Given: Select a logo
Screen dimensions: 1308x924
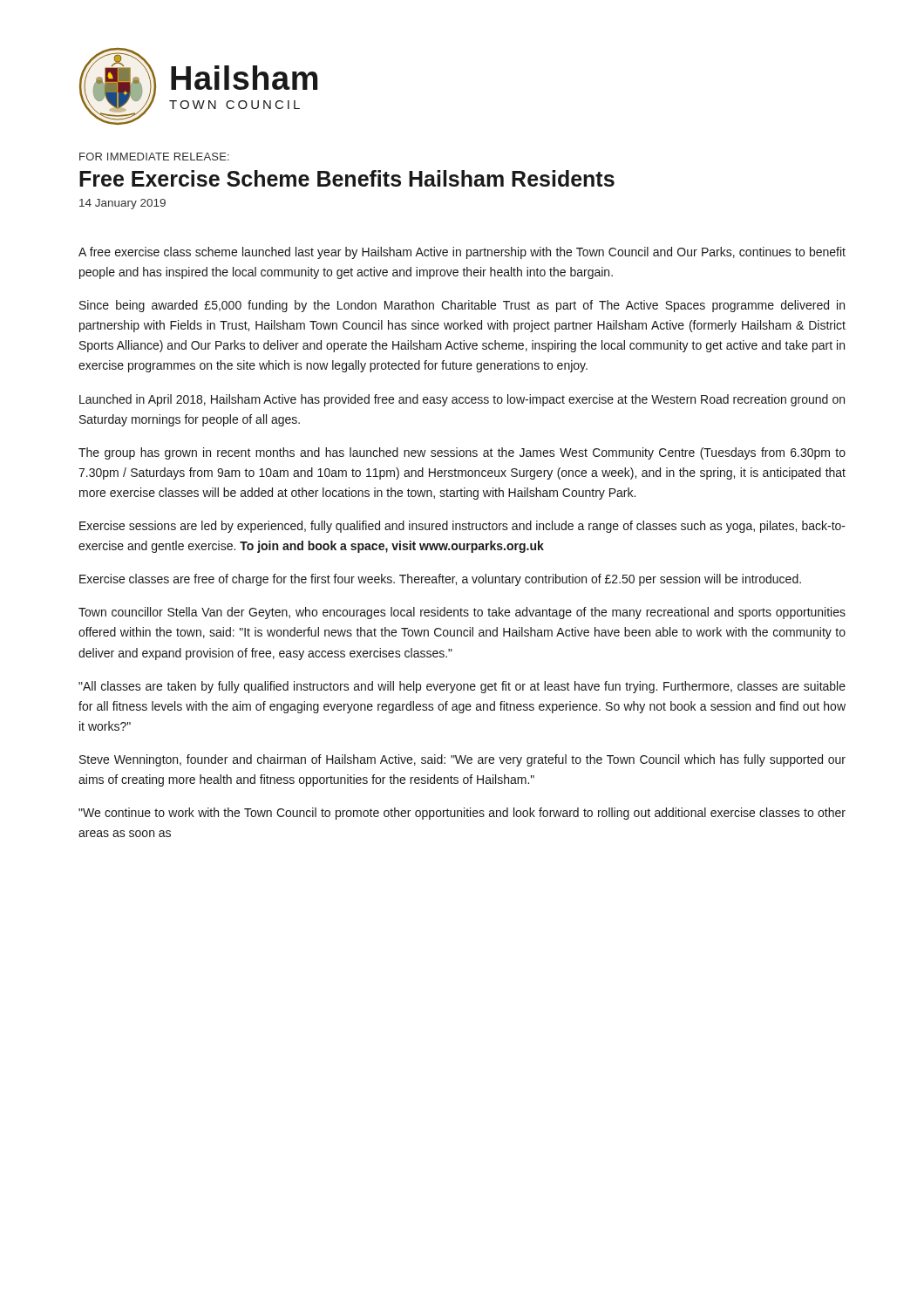Looking at the screenshot, I should (462, 86).
